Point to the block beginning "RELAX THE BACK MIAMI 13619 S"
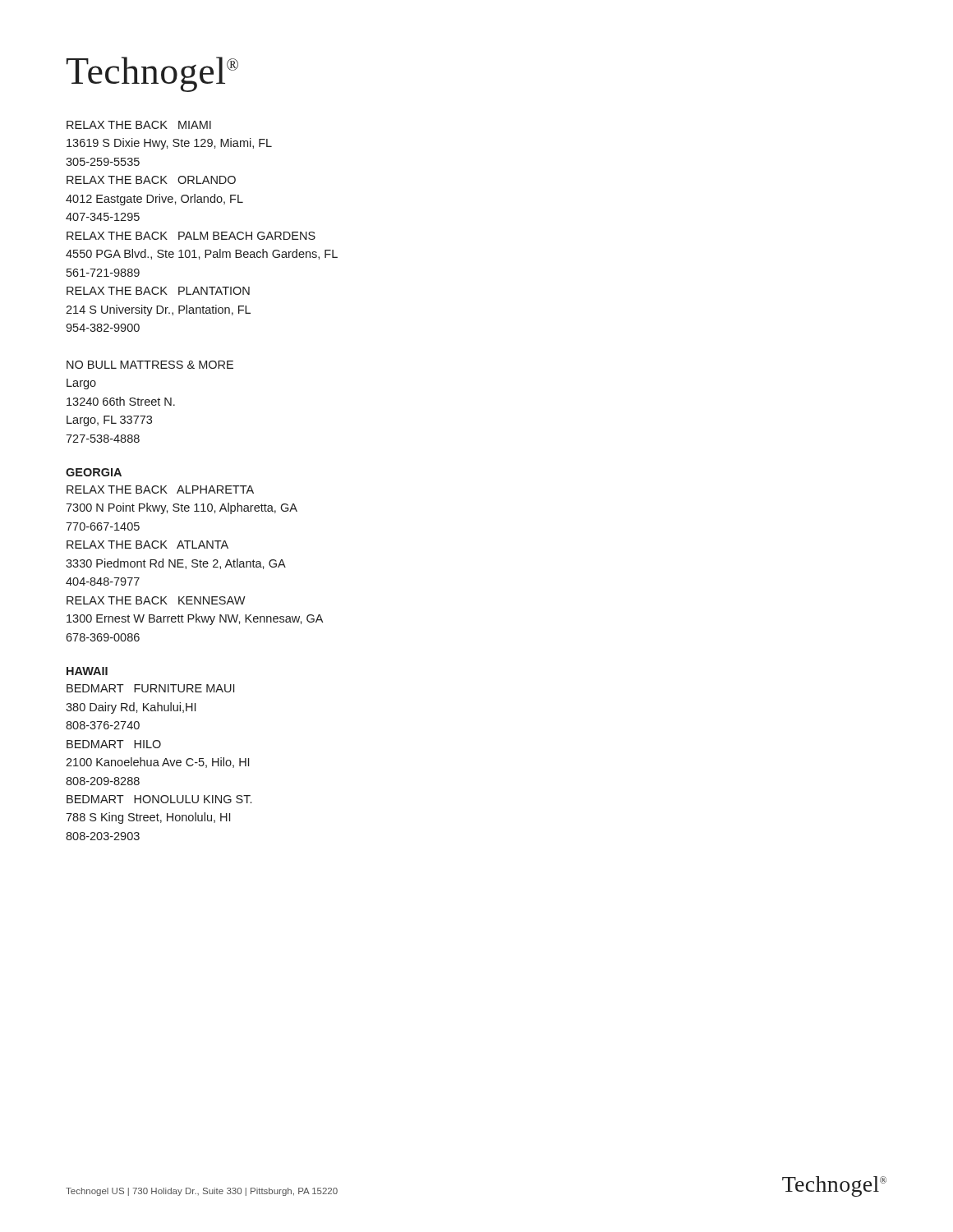953x1232 pixels. pyautogui.click(x=139, y=125)
